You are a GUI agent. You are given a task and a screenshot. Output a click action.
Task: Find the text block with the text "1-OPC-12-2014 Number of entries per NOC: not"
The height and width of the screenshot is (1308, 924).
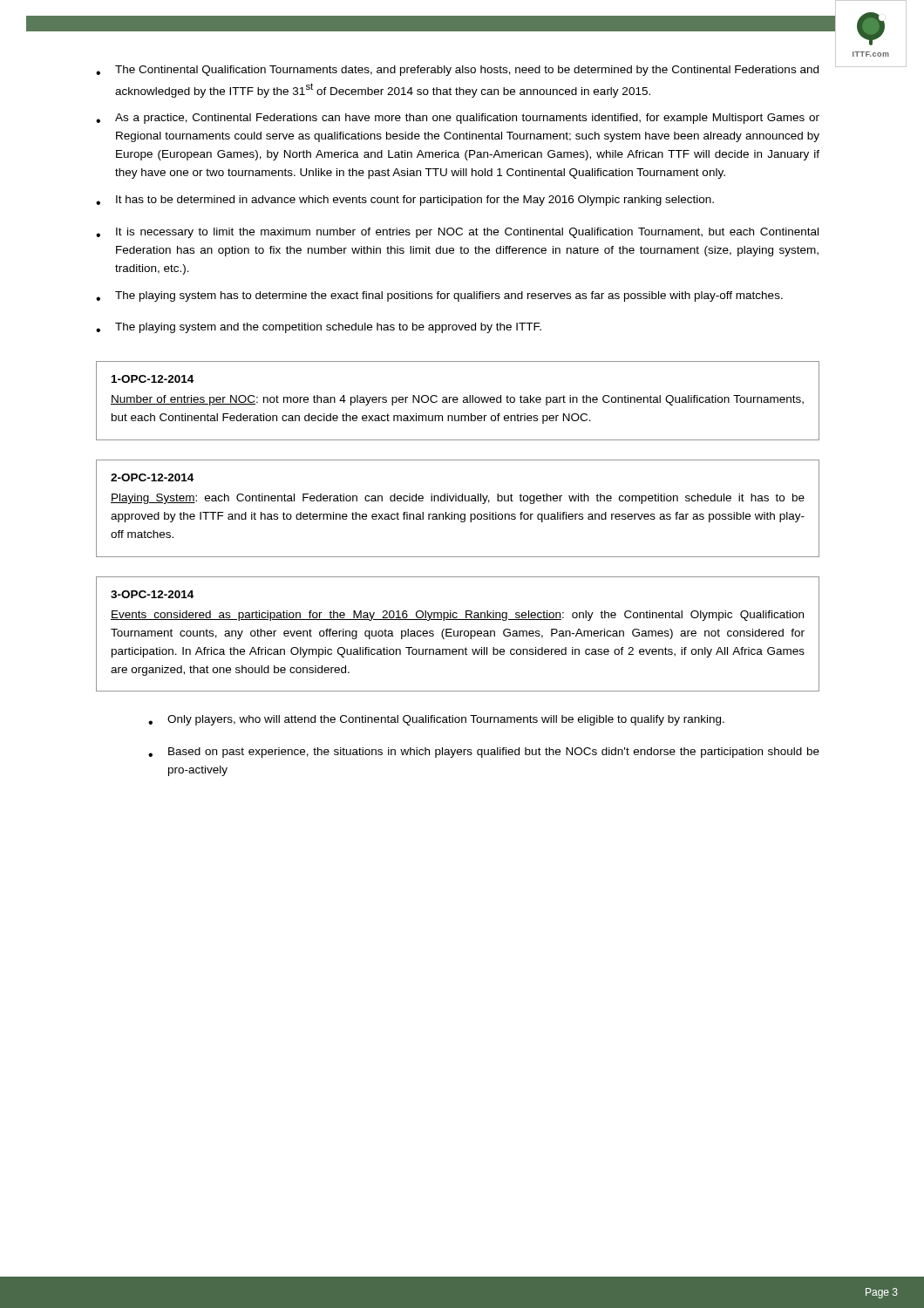[x=458, y=400]
